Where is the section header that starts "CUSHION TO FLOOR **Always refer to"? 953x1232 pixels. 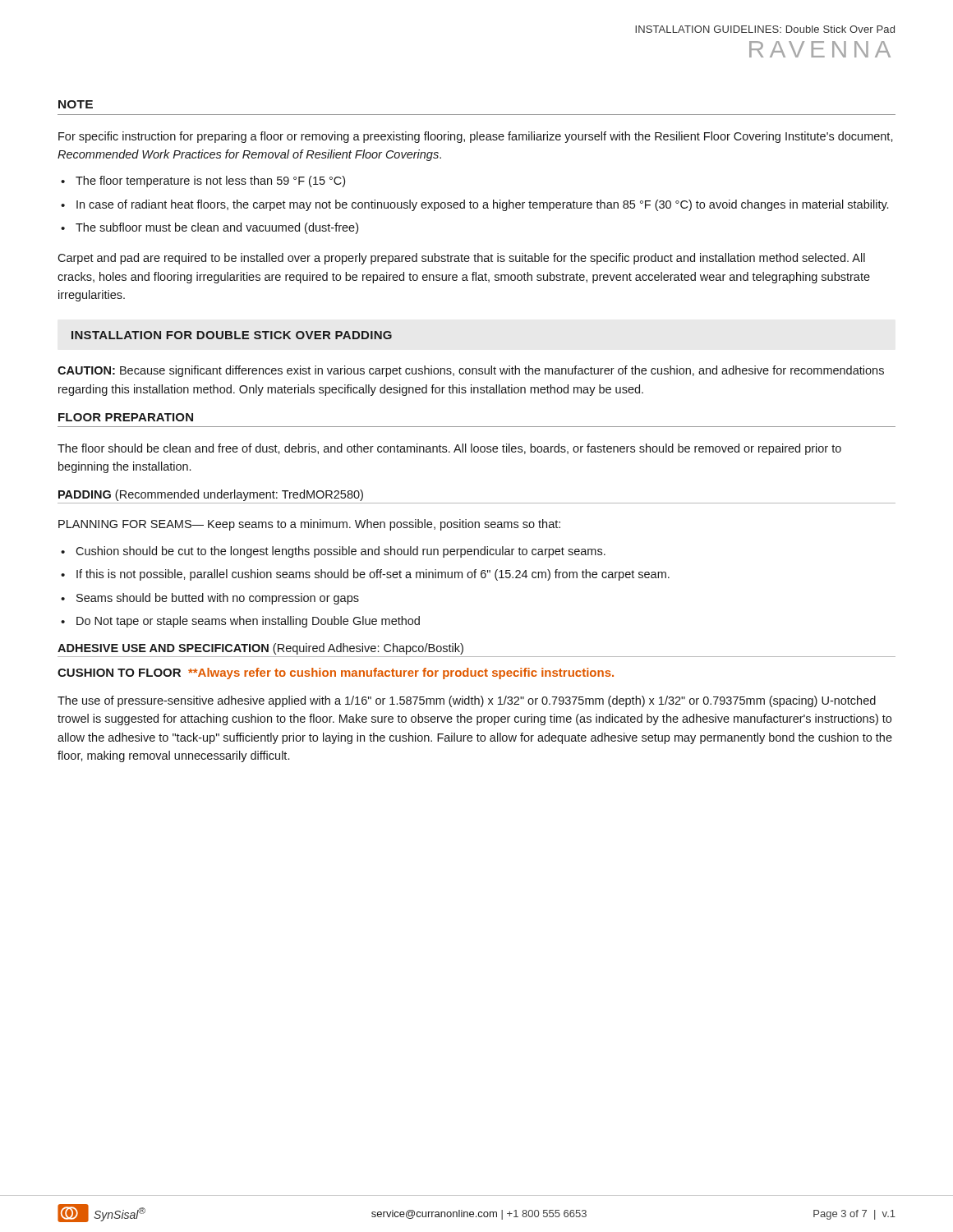tap(476, 673)
